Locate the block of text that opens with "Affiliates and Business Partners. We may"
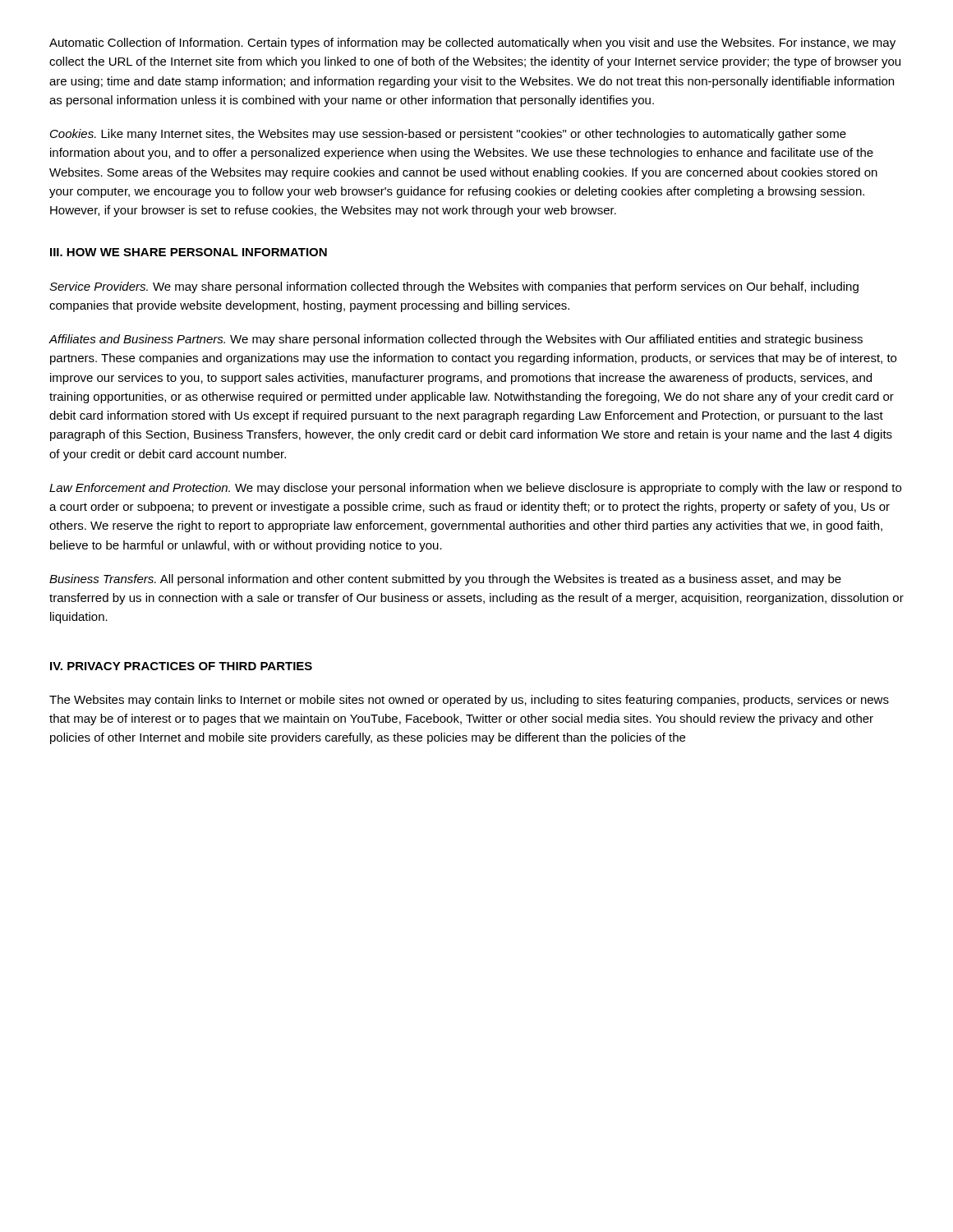953x1232 pixels. (x=473, y=396)
